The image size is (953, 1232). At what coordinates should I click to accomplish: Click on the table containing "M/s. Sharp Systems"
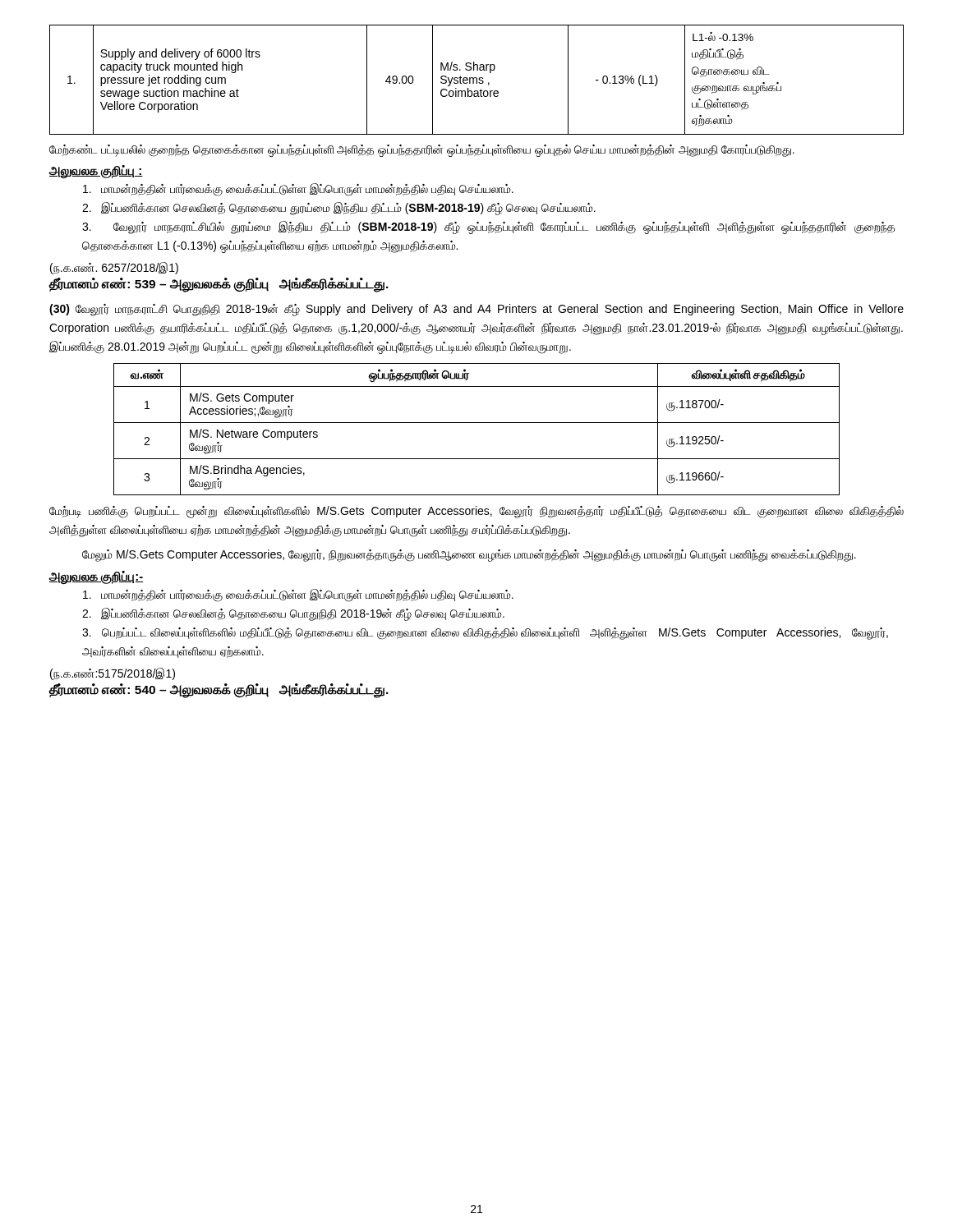pyautogui.click(x=476, y=79)
